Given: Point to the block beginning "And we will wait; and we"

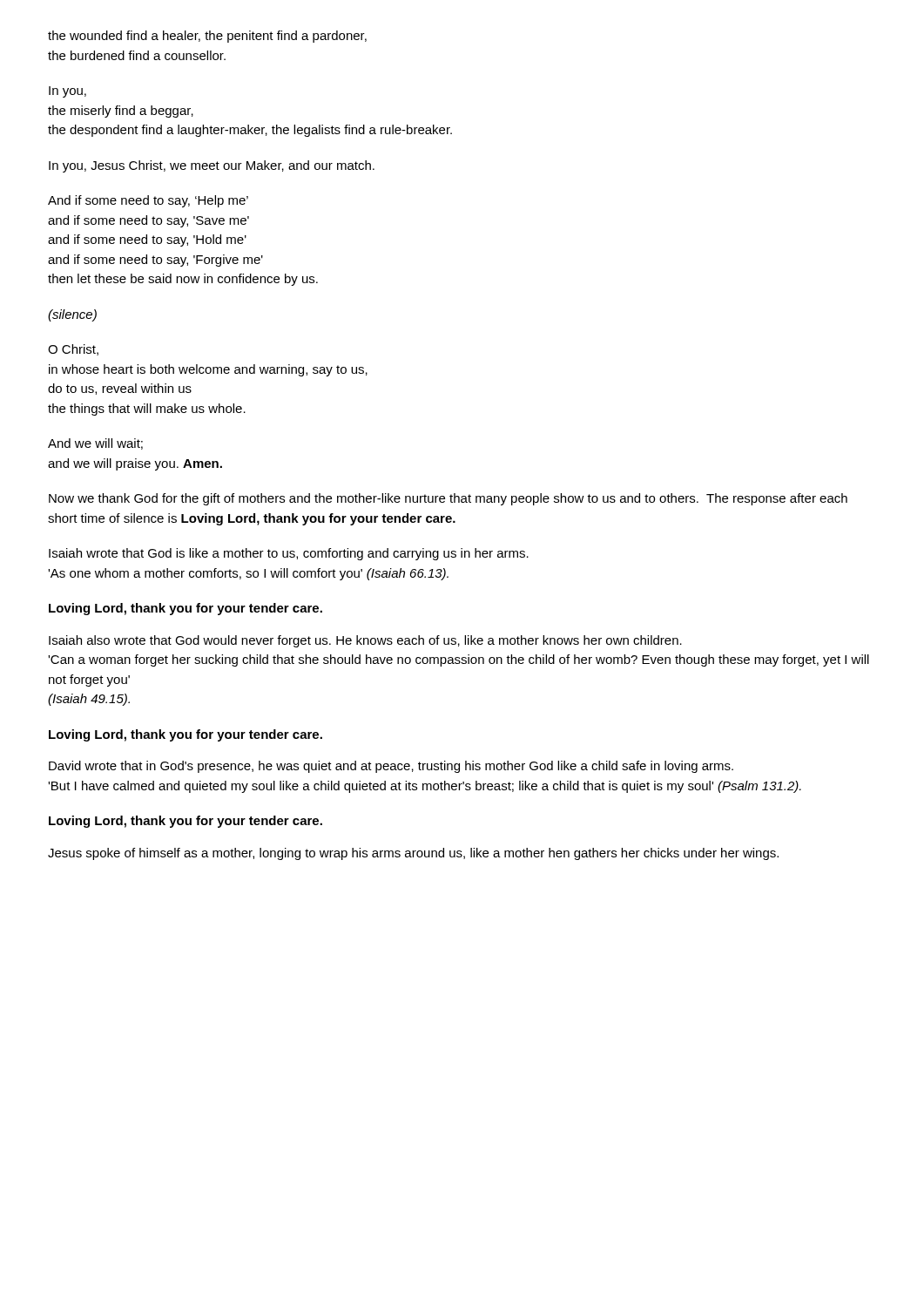Looking at the screenshot, I should tap(135, 453).
